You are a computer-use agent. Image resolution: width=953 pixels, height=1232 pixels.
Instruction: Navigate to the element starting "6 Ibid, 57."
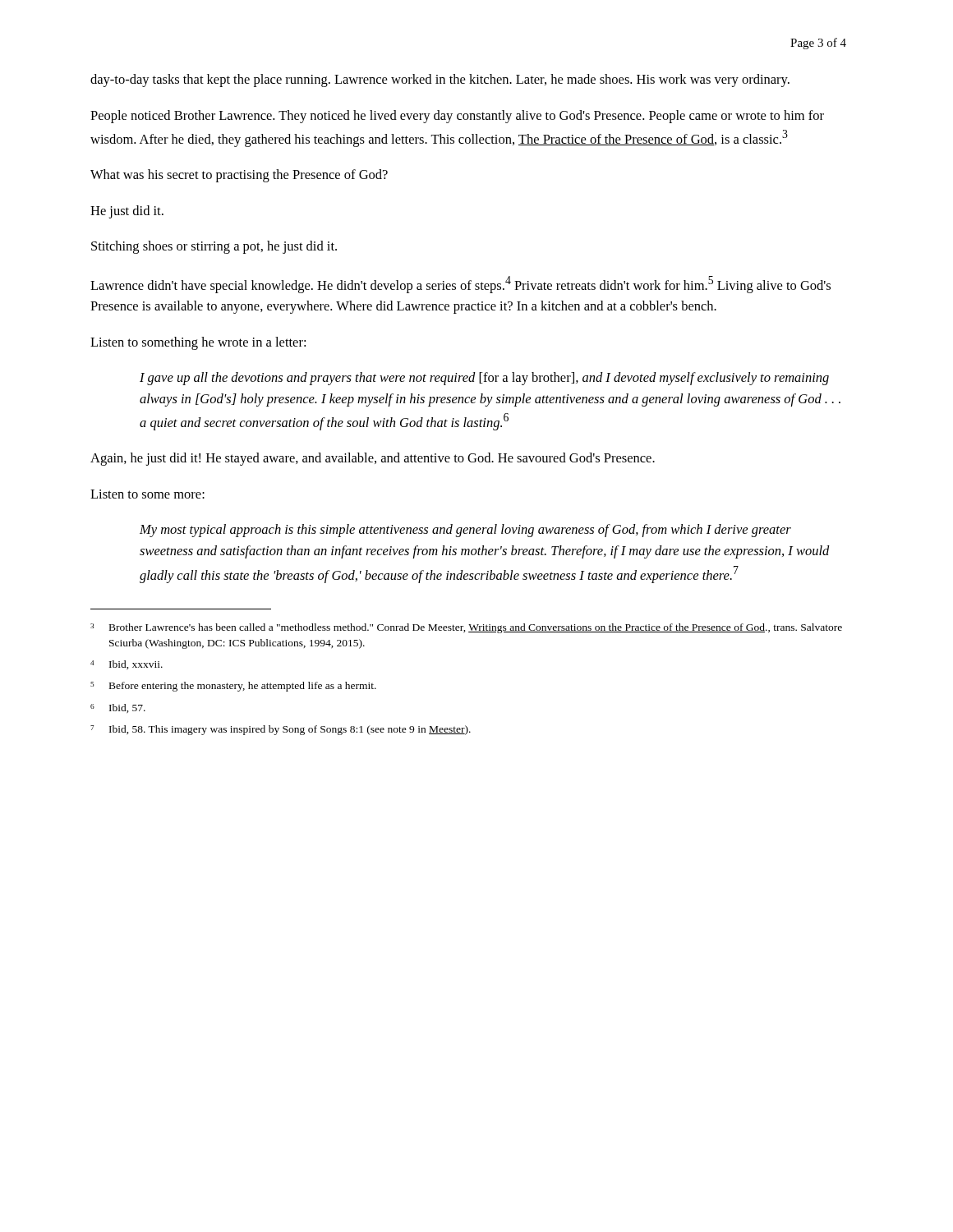118,708
